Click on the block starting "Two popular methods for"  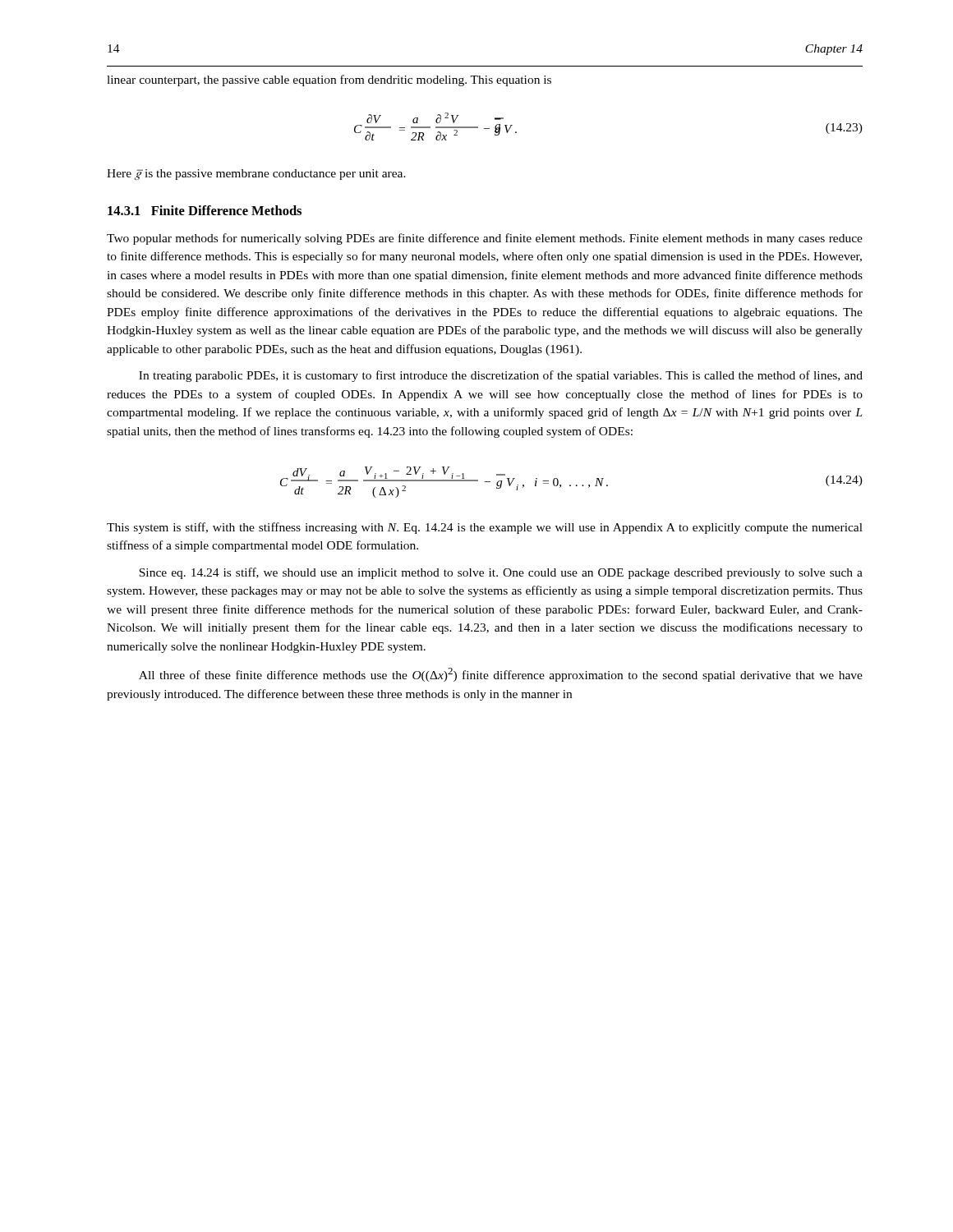click(485, 293)
